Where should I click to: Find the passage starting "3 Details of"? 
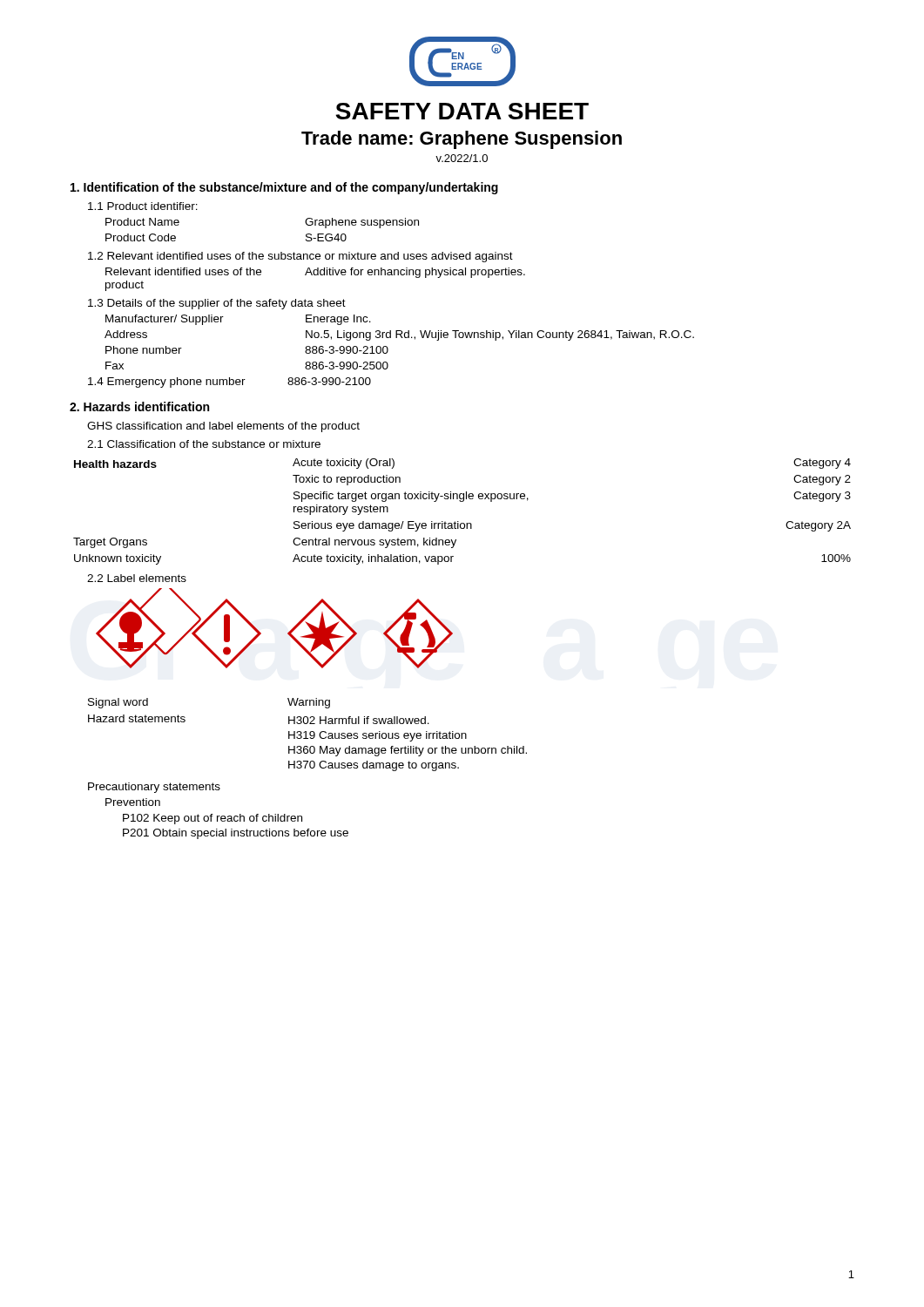point(216,303)
